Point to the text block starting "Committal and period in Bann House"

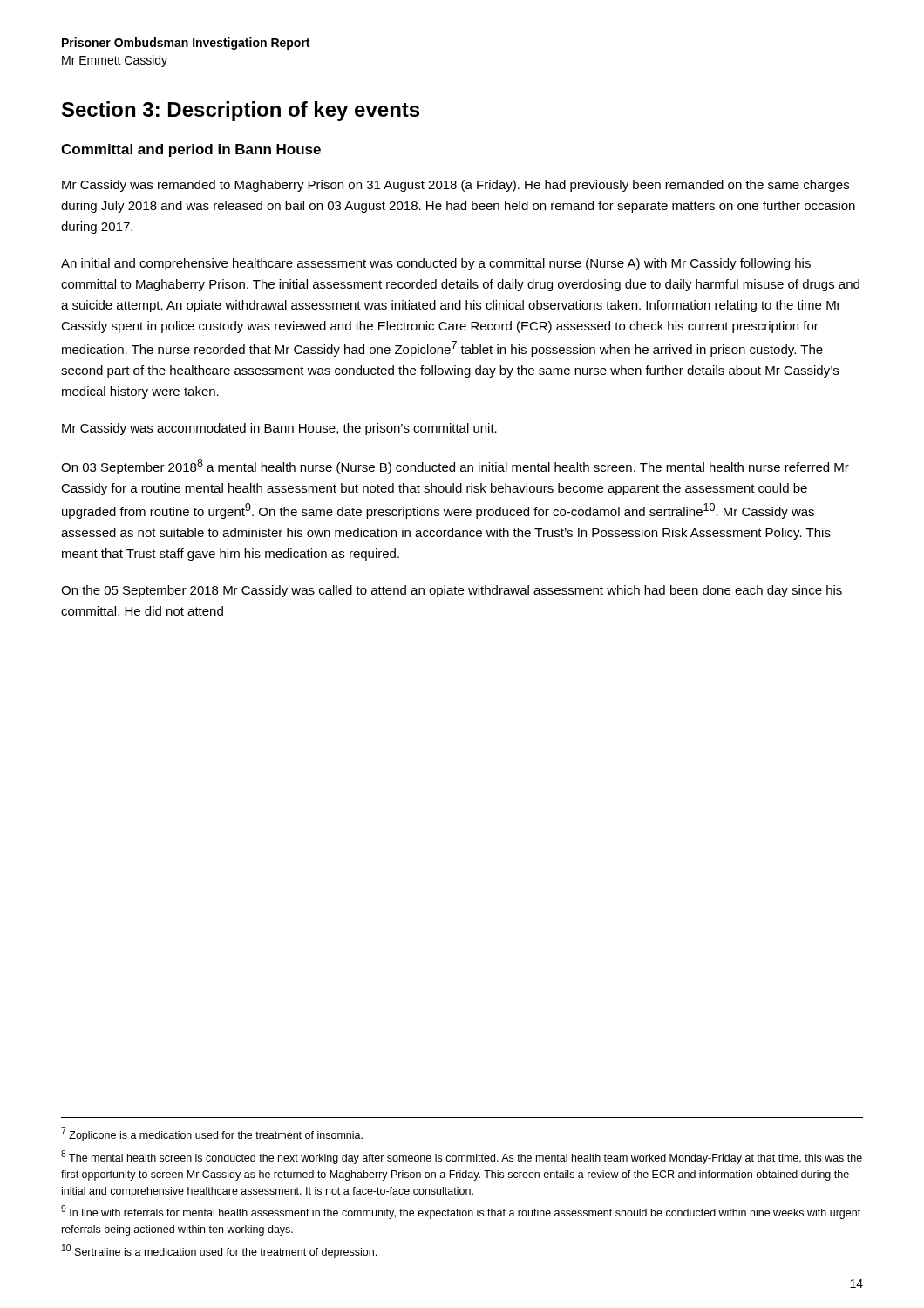[x=191, y=150]
